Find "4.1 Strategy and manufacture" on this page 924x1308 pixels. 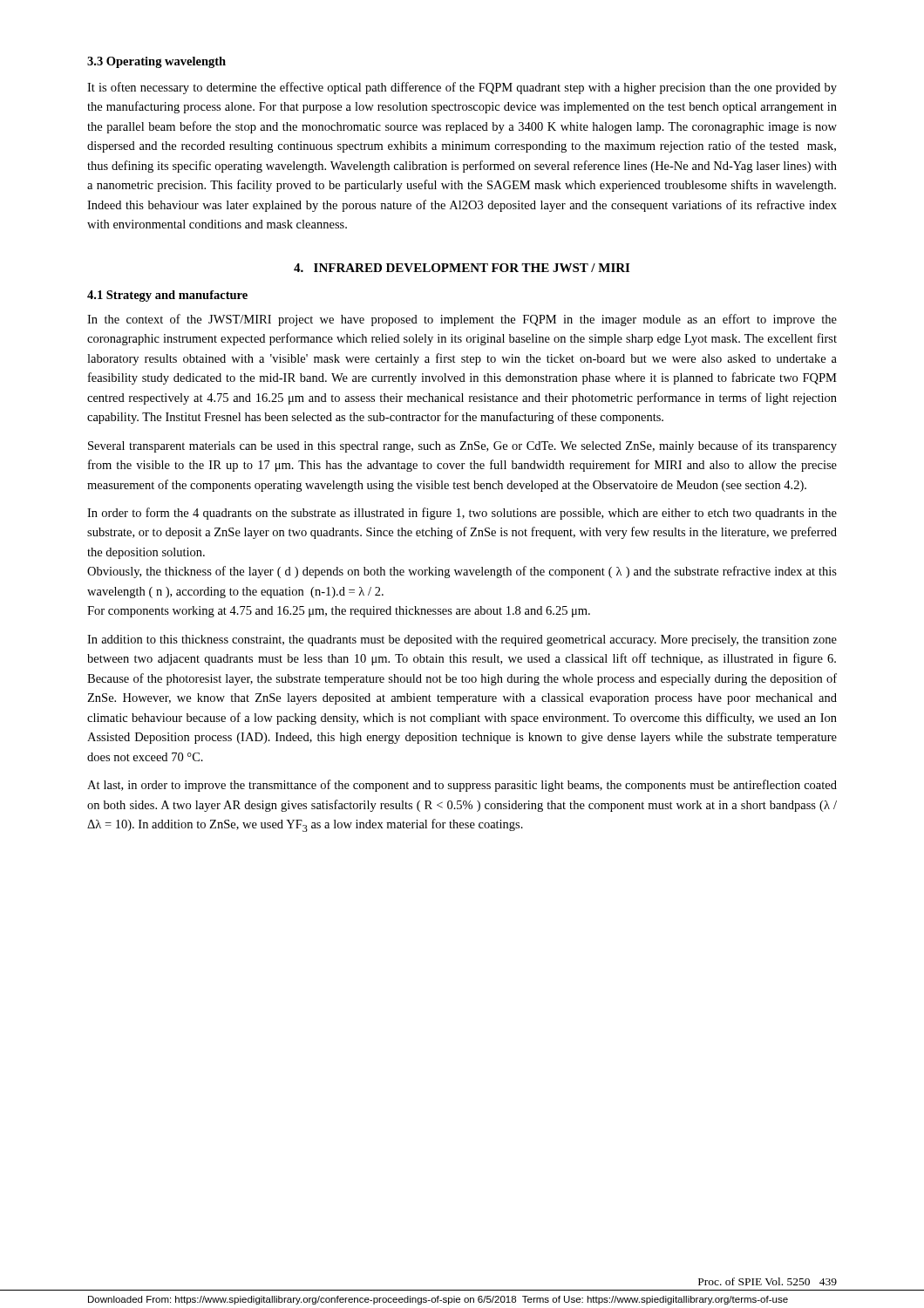167,294
